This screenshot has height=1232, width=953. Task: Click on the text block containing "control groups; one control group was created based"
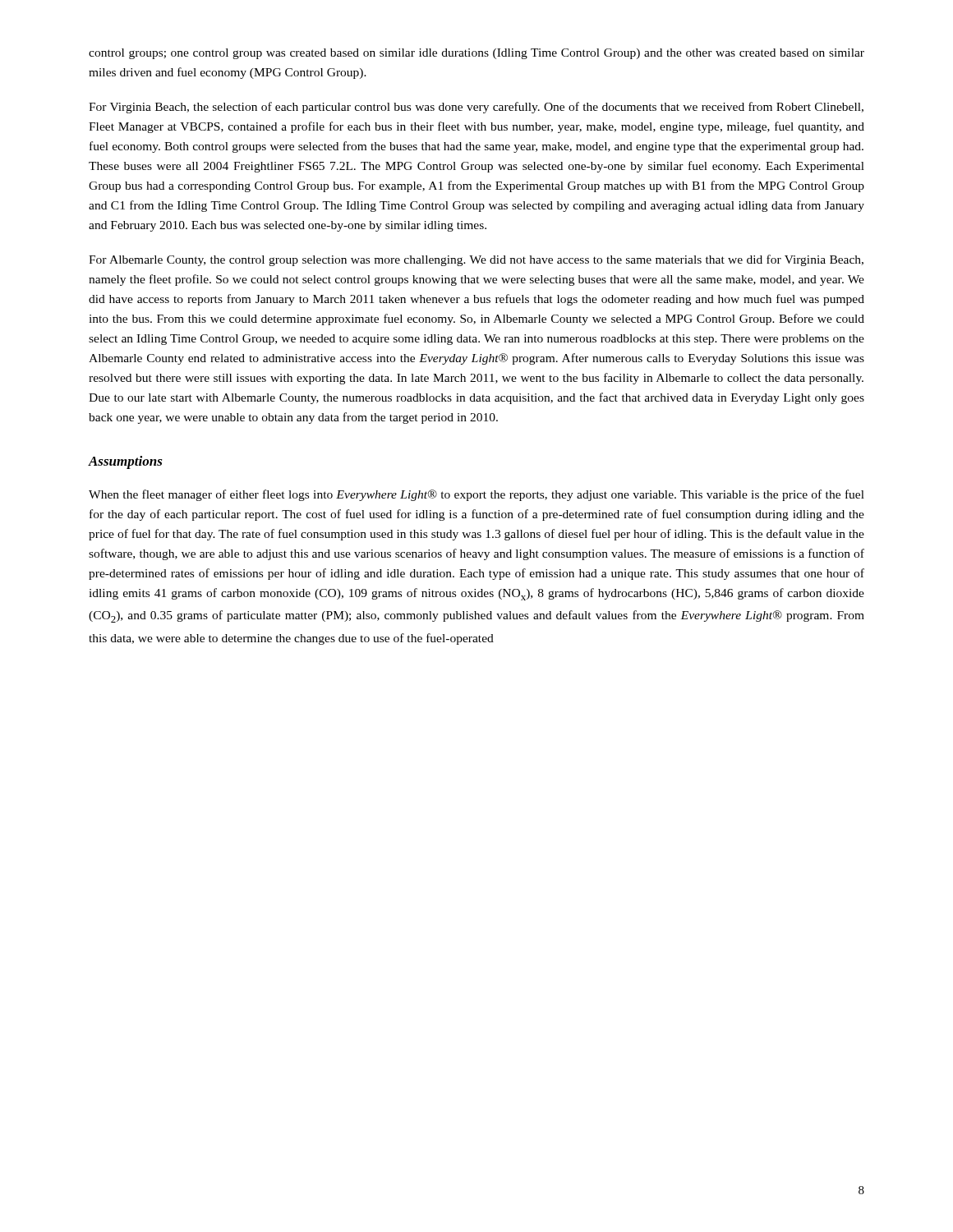[476, 62]
